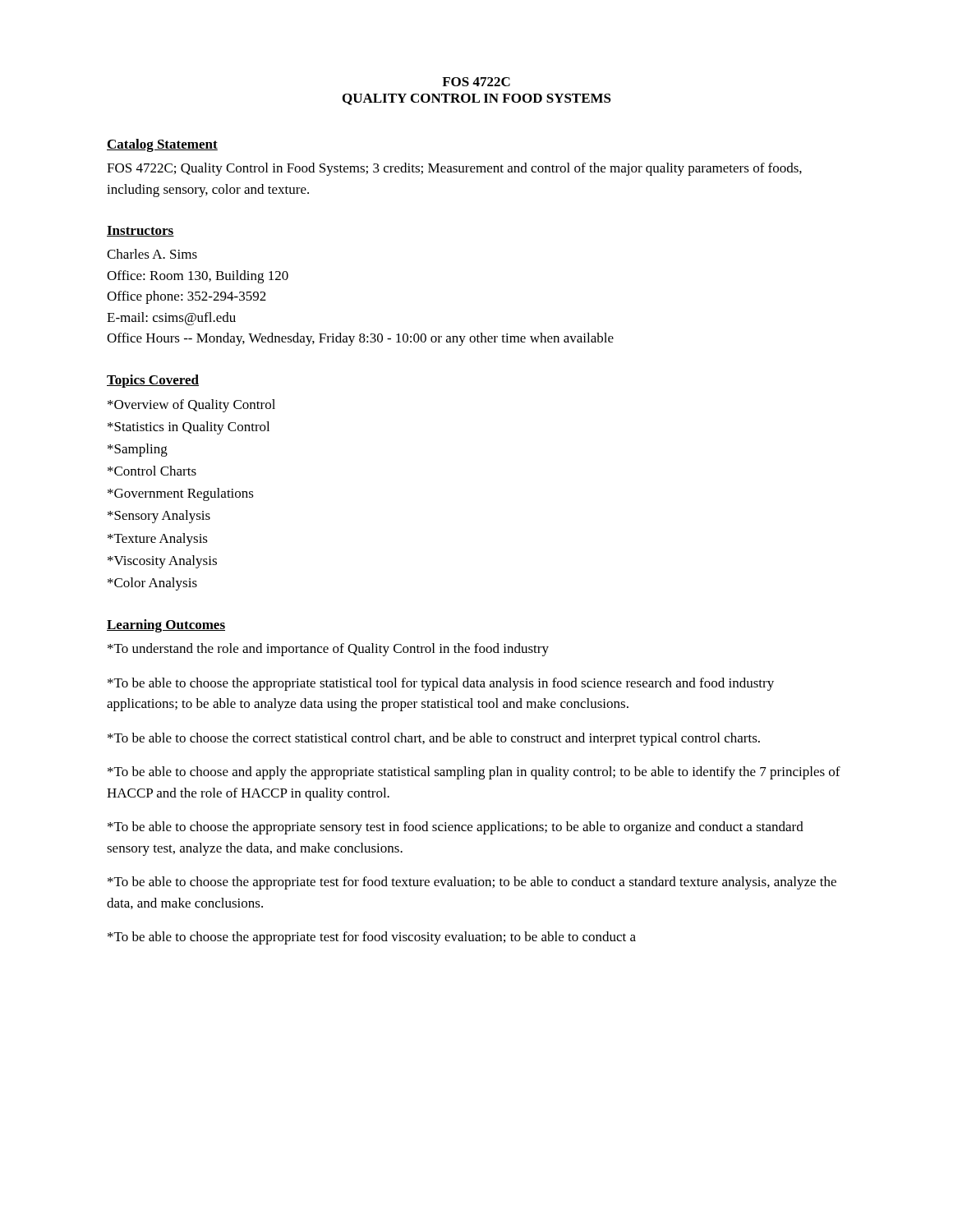Screen dimensions: 1232x953
Task: Click on the list item that says "*Color Analysis"
Action: click(152, 583)
